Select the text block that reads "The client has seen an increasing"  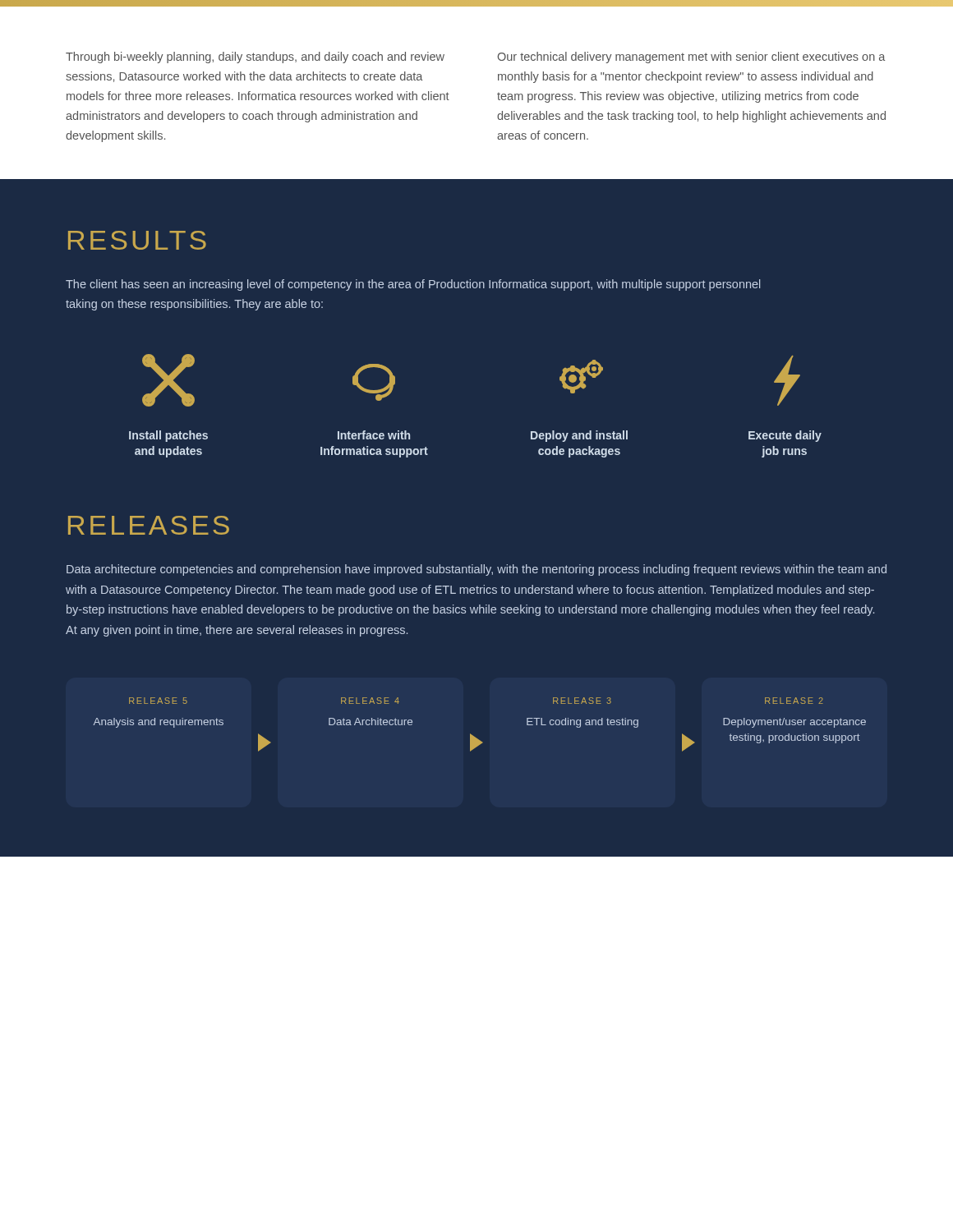pos(413,294)
